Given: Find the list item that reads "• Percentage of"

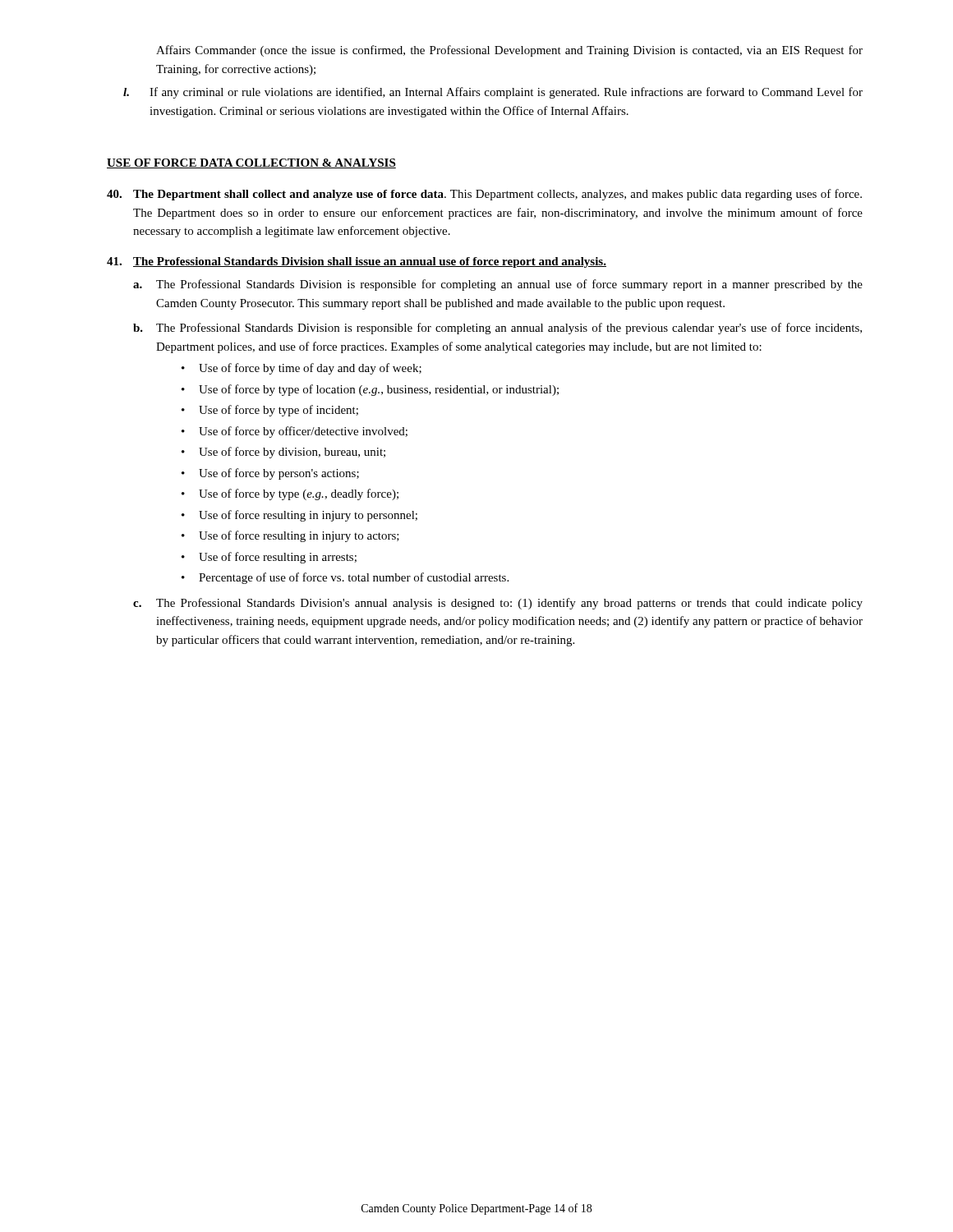Looking at the screenshot, I should (x=345, y=578).
